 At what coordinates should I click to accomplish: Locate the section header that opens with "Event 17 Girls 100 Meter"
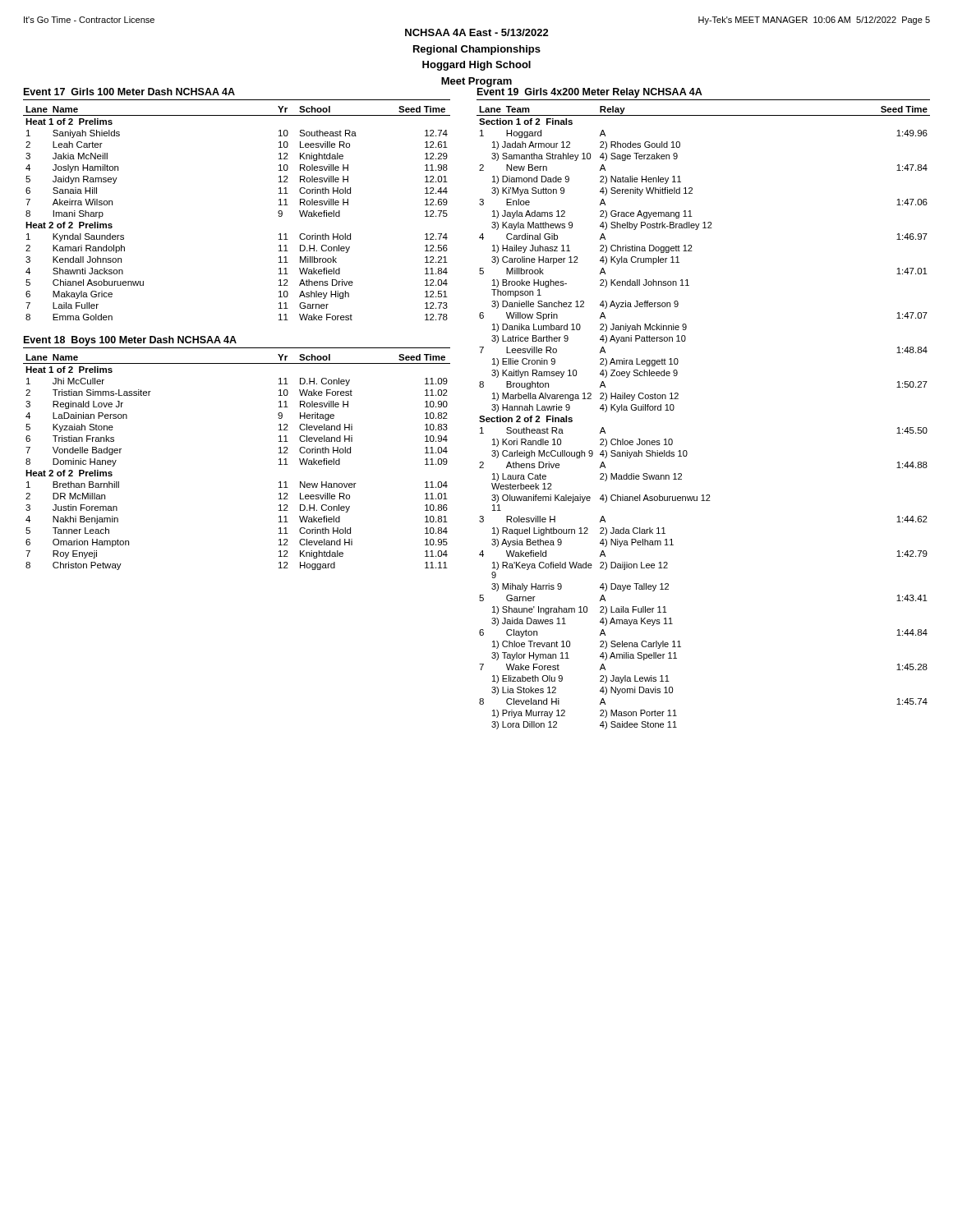click(x=129, y=92)
